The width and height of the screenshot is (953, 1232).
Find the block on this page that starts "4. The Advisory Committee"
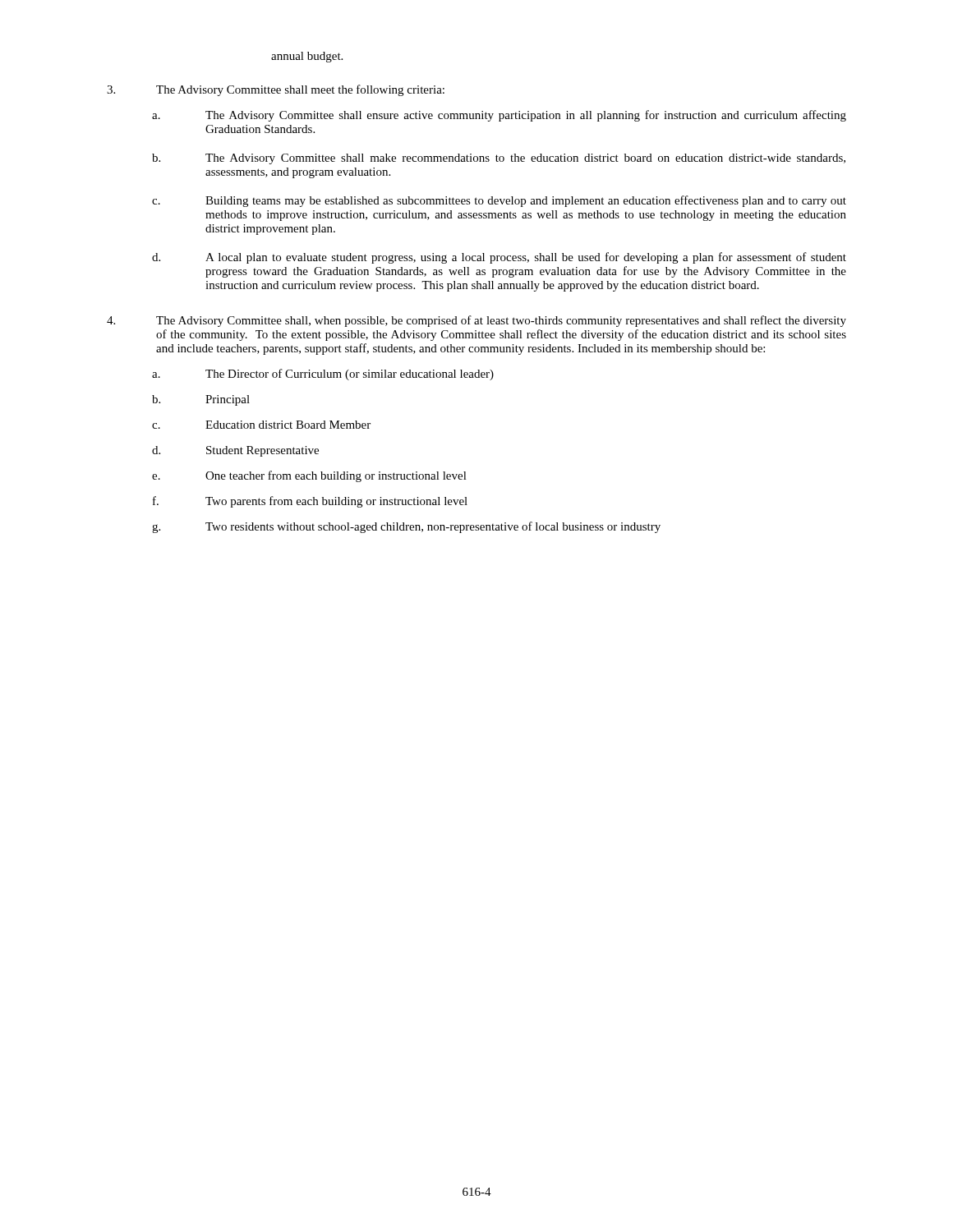(476, 335)
